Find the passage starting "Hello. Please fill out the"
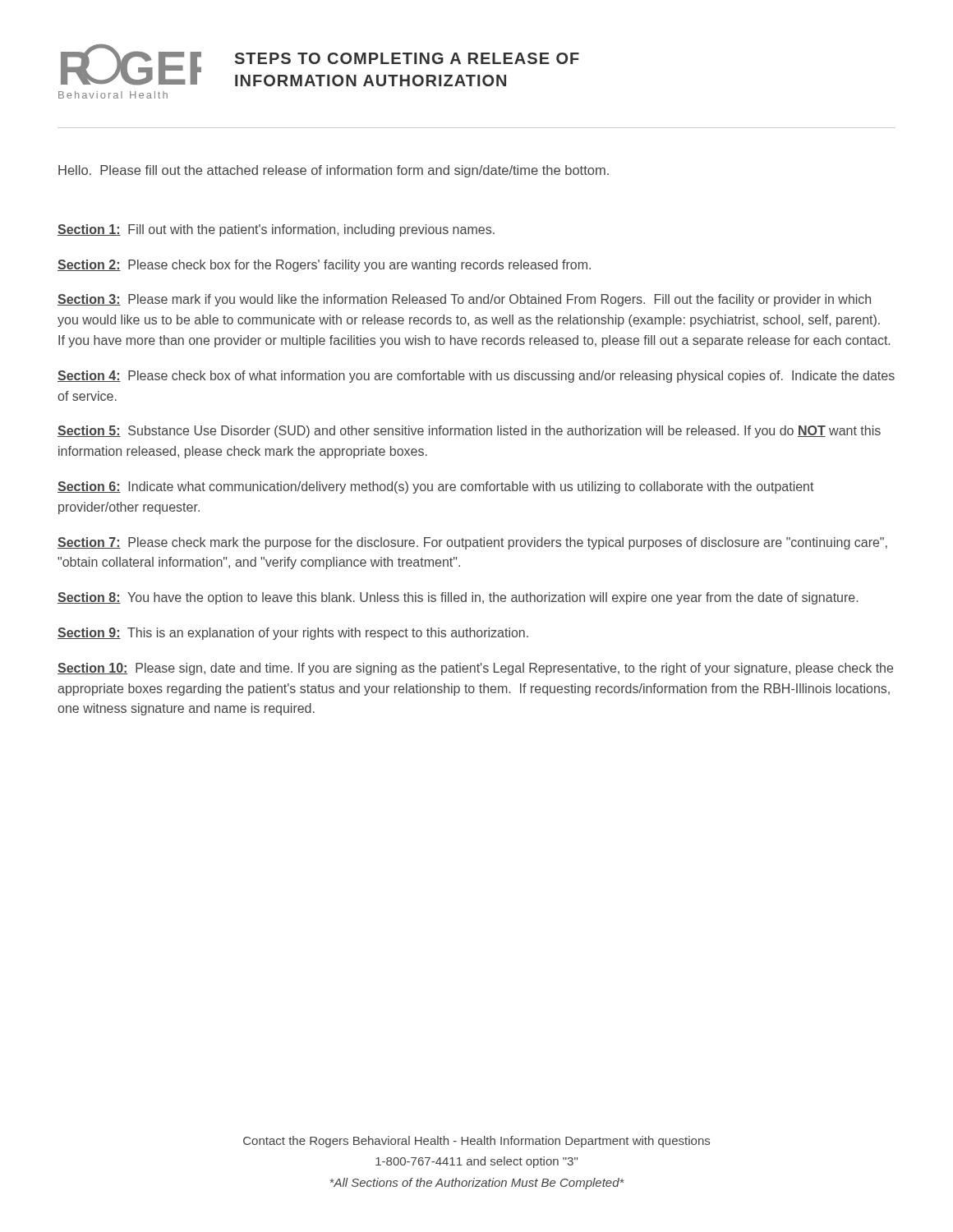The height and width of the screenshot is (1232, 953). pyautogui.click(x=334, y=170)
